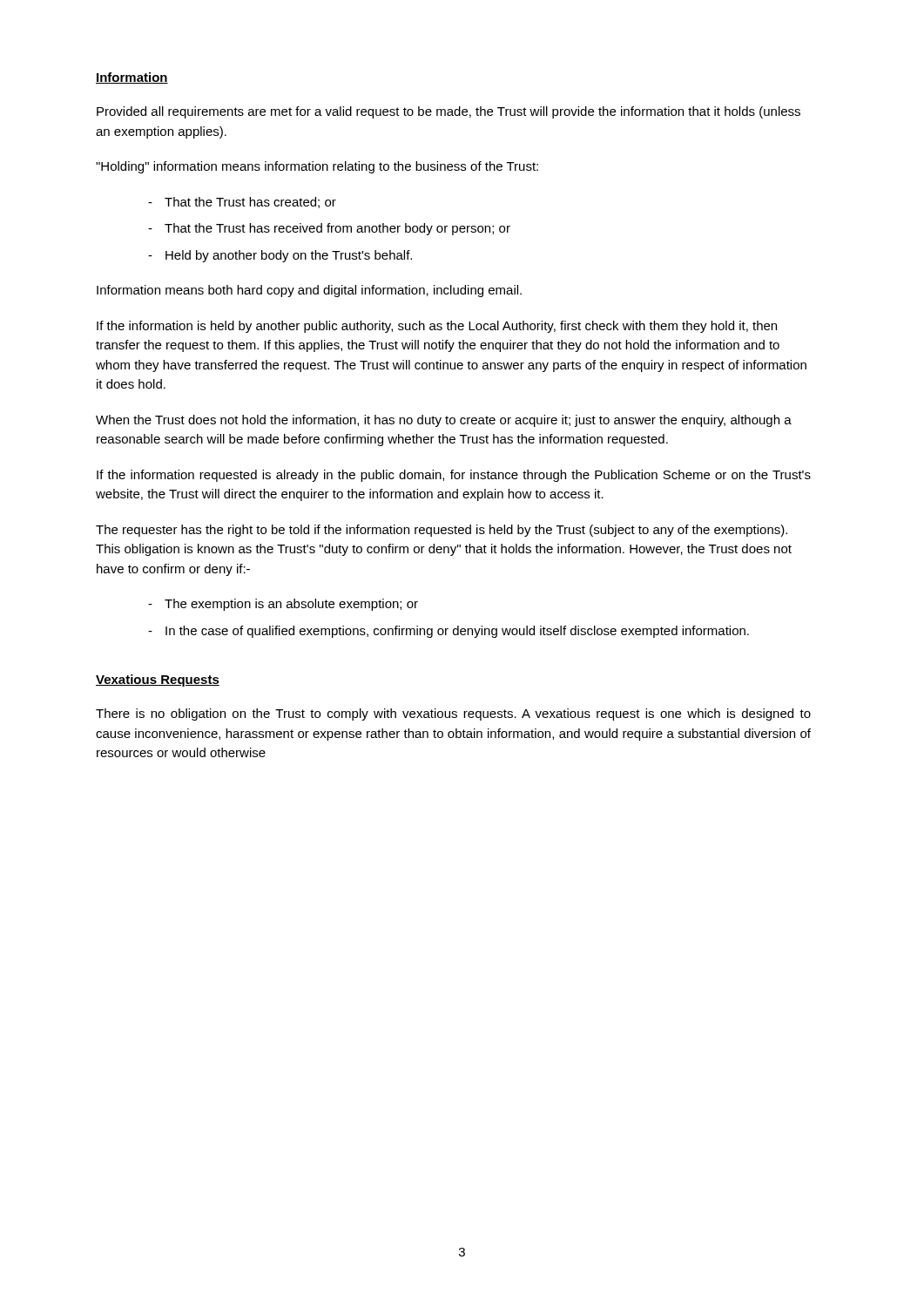Find the passage starting "Vexatious Requests"
This screenshot has height=1307, width=924.
click(158, 679)
